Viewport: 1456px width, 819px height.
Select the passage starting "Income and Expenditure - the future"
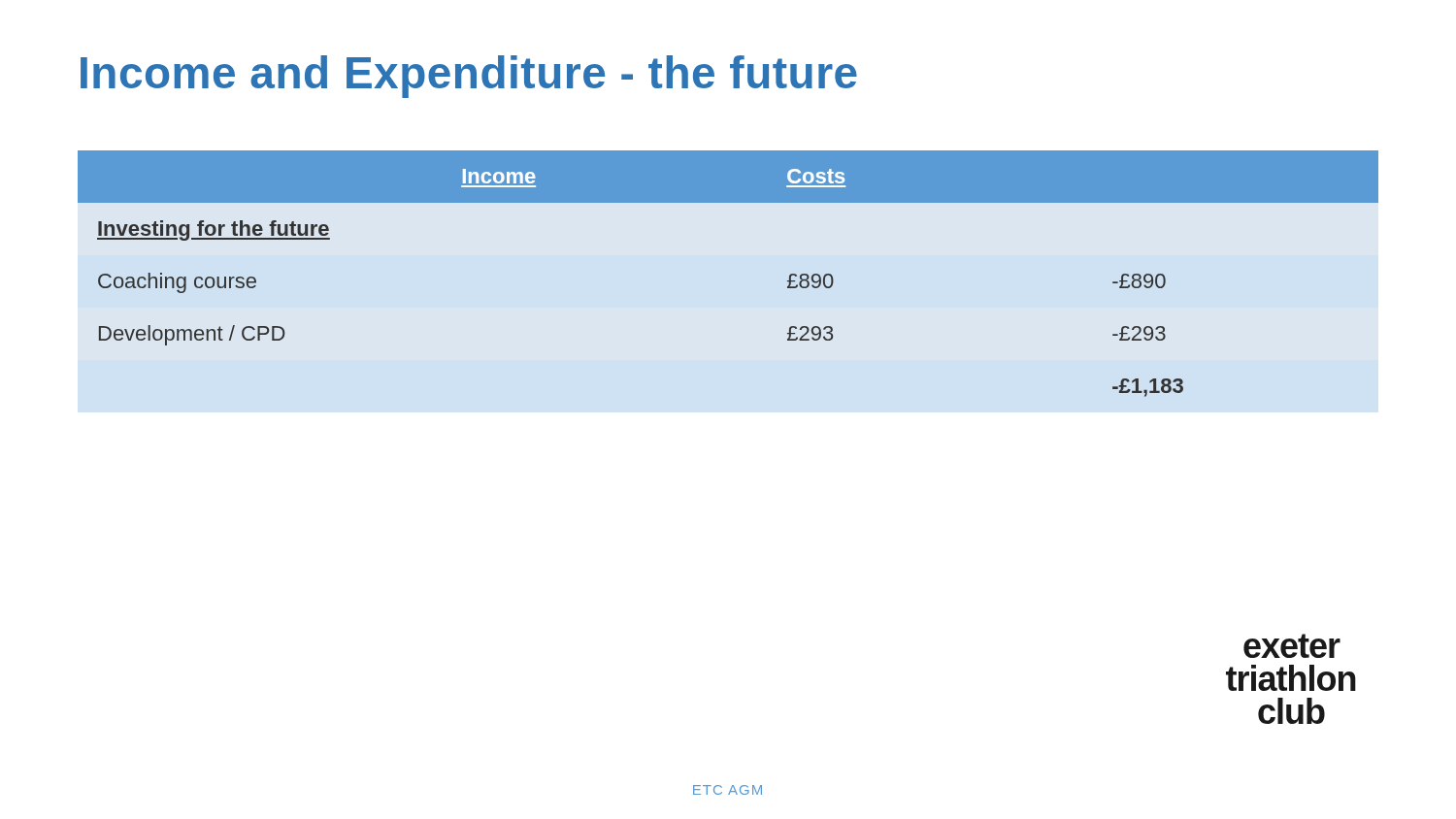click(468, 73)
